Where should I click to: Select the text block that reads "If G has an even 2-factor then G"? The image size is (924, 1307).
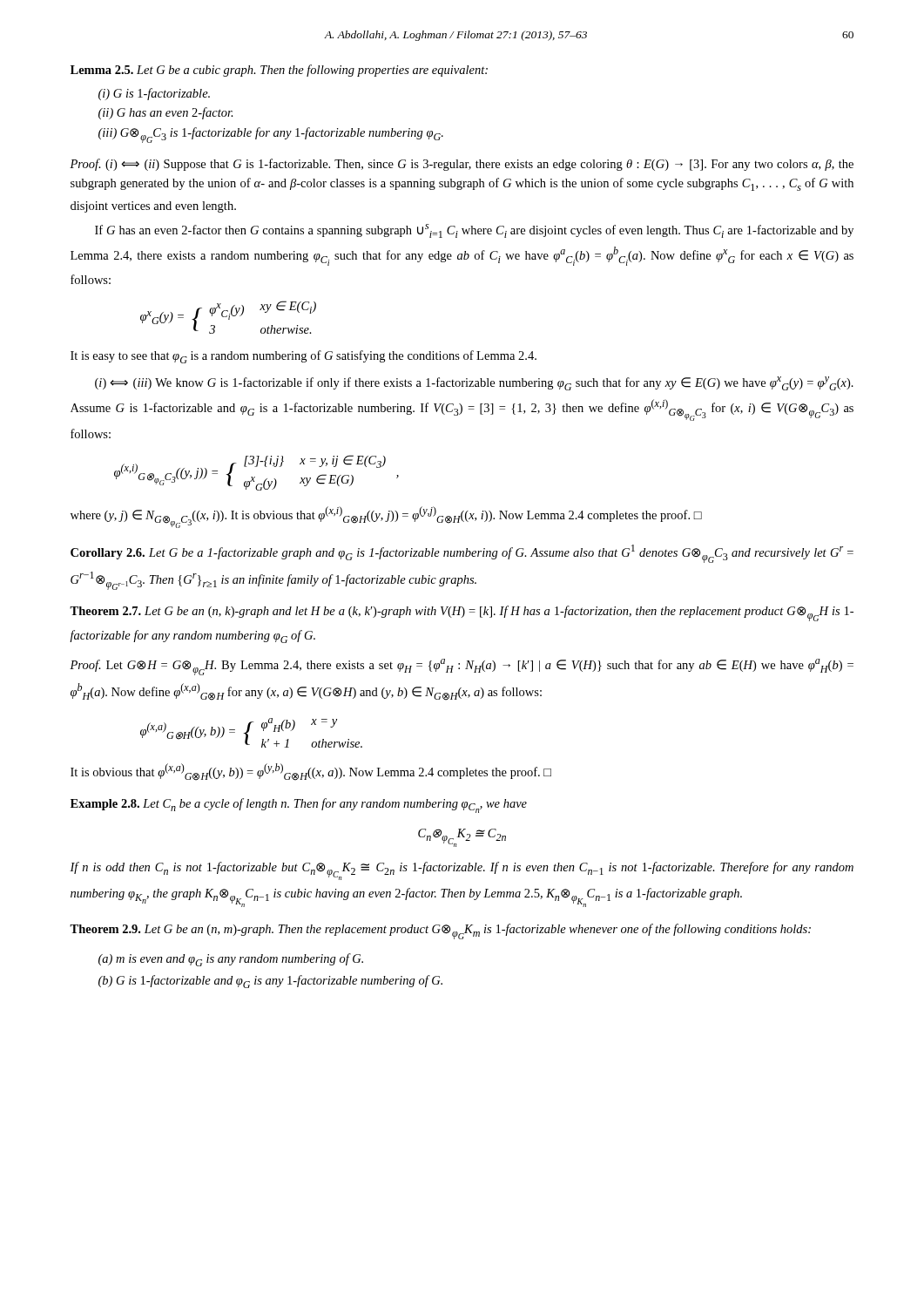pos(462,253)
